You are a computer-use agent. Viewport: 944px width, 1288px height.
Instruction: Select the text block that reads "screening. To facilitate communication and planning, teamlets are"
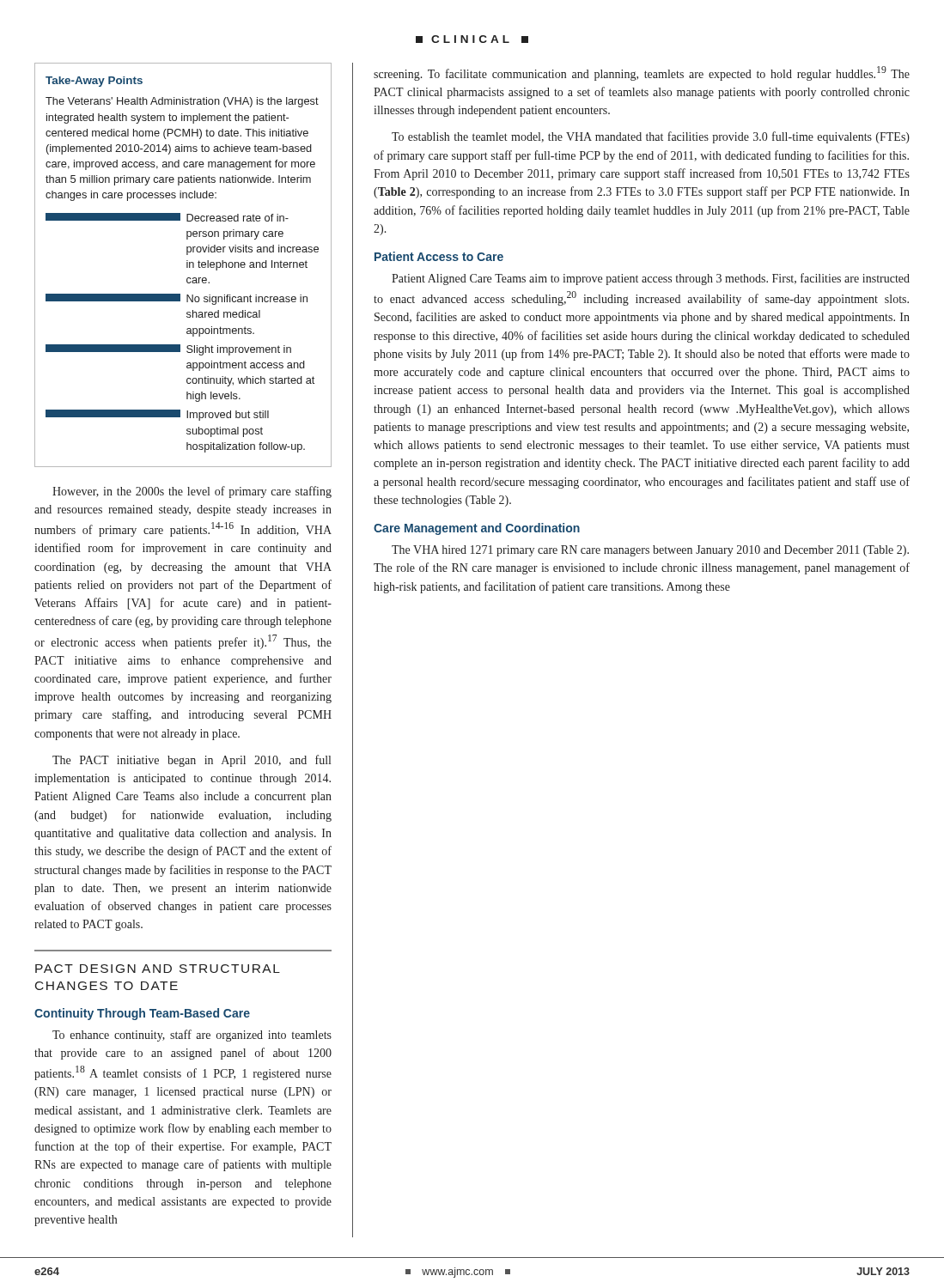642,150
